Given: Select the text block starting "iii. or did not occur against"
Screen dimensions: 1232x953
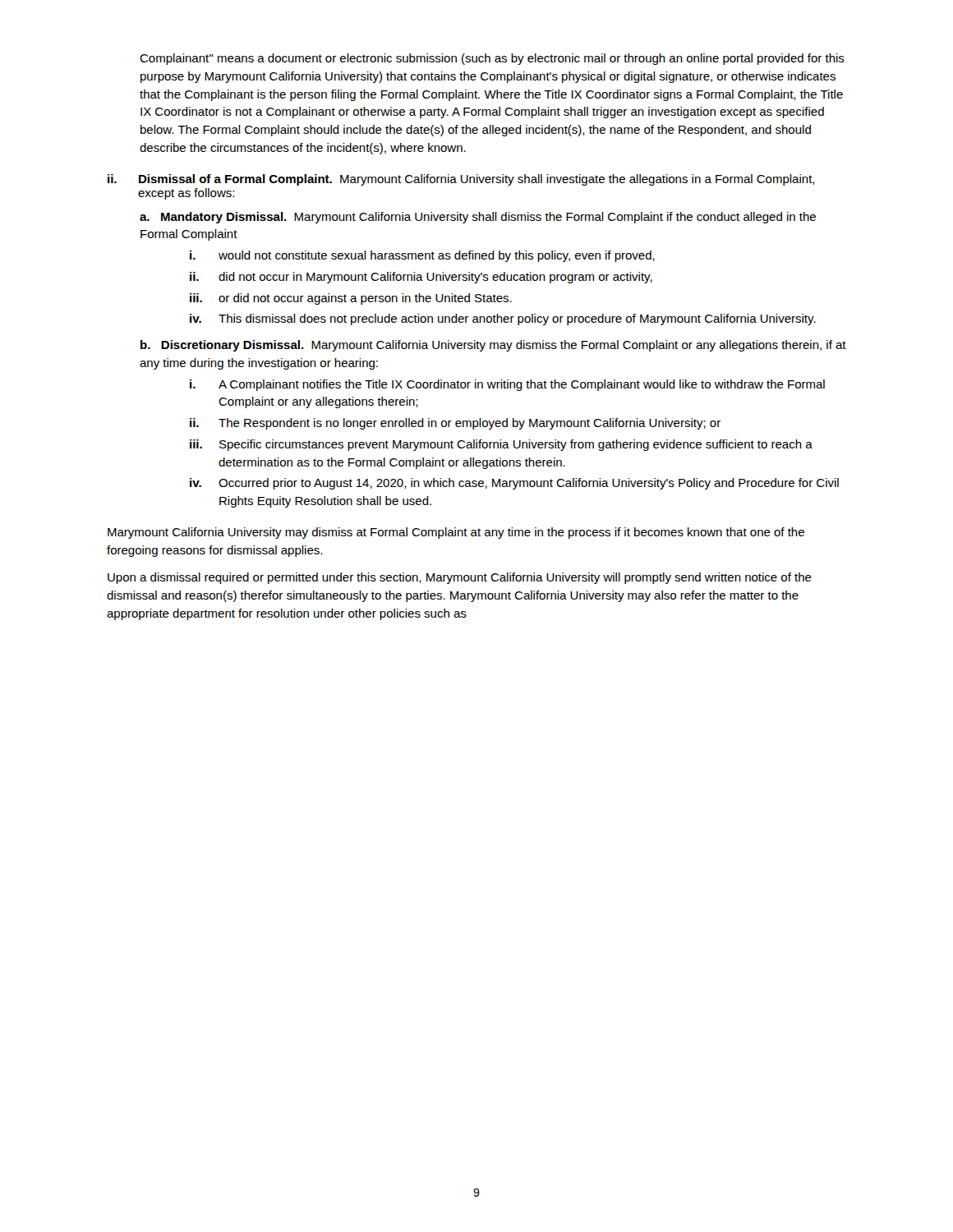Looking at the screenshot, I should click(x=518, y=298).
